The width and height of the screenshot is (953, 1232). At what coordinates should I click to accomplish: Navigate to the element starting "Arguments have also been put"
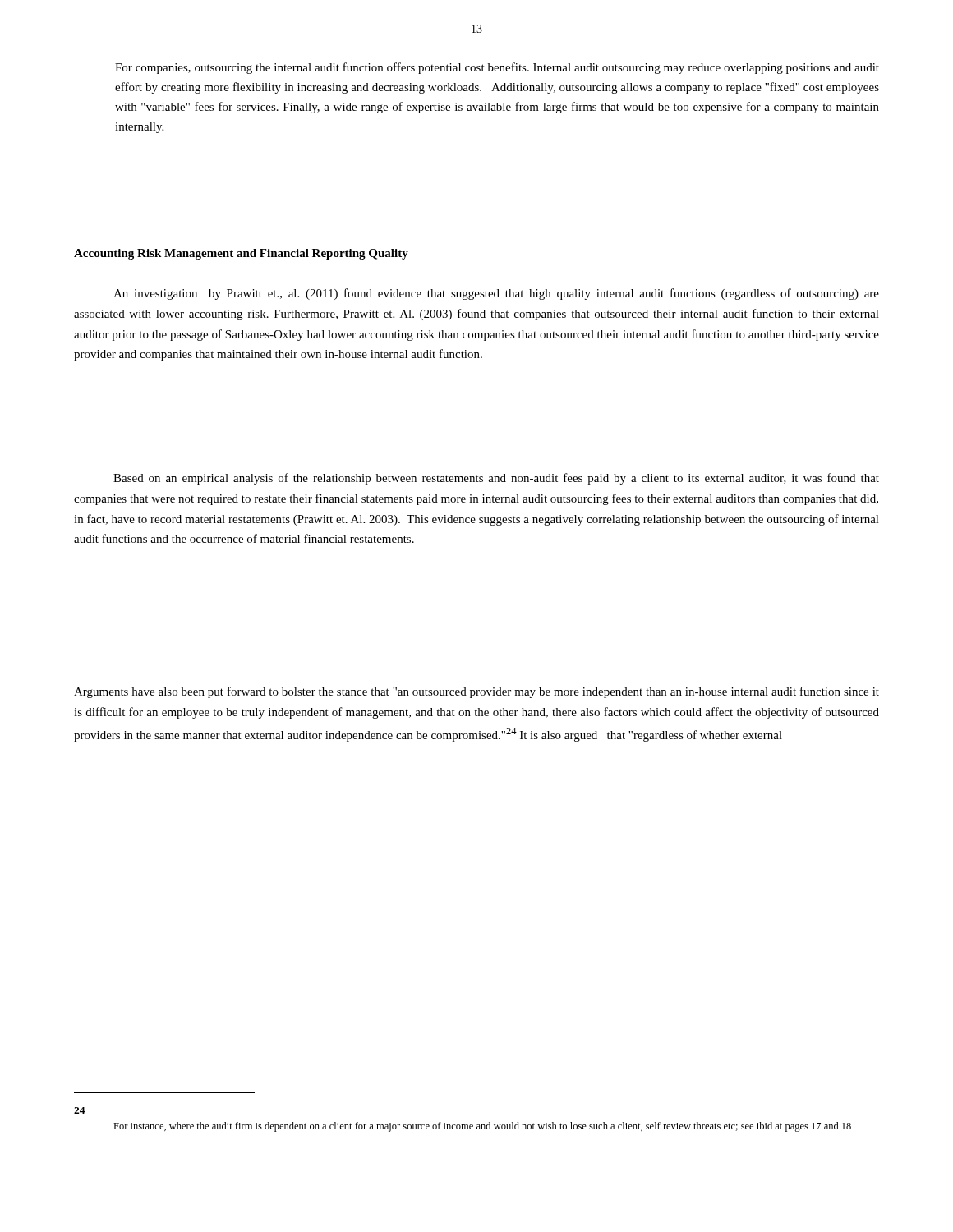pos(476,713)
